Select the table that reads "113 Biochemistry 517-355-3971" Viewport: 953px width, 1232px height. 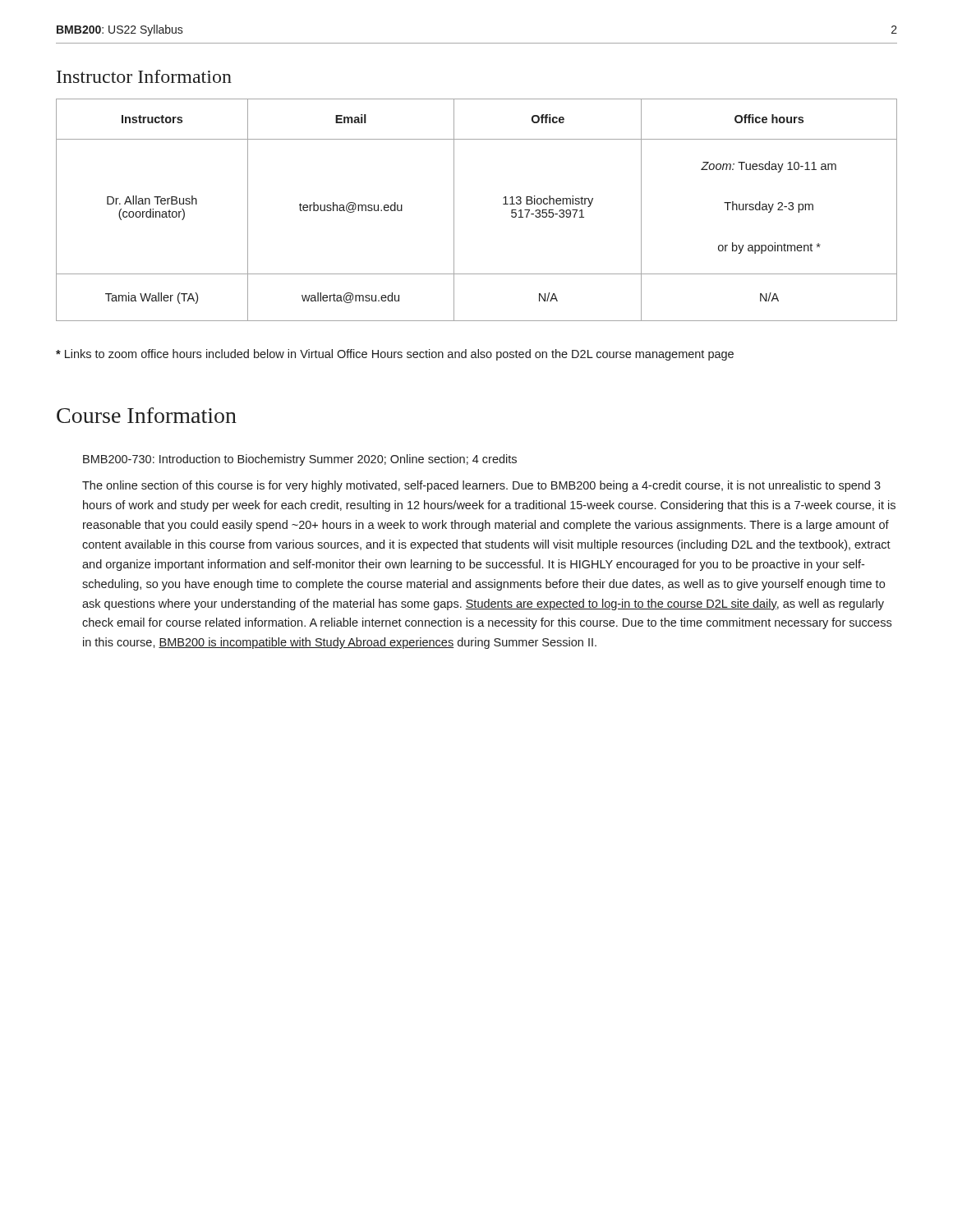pos(476,210)
